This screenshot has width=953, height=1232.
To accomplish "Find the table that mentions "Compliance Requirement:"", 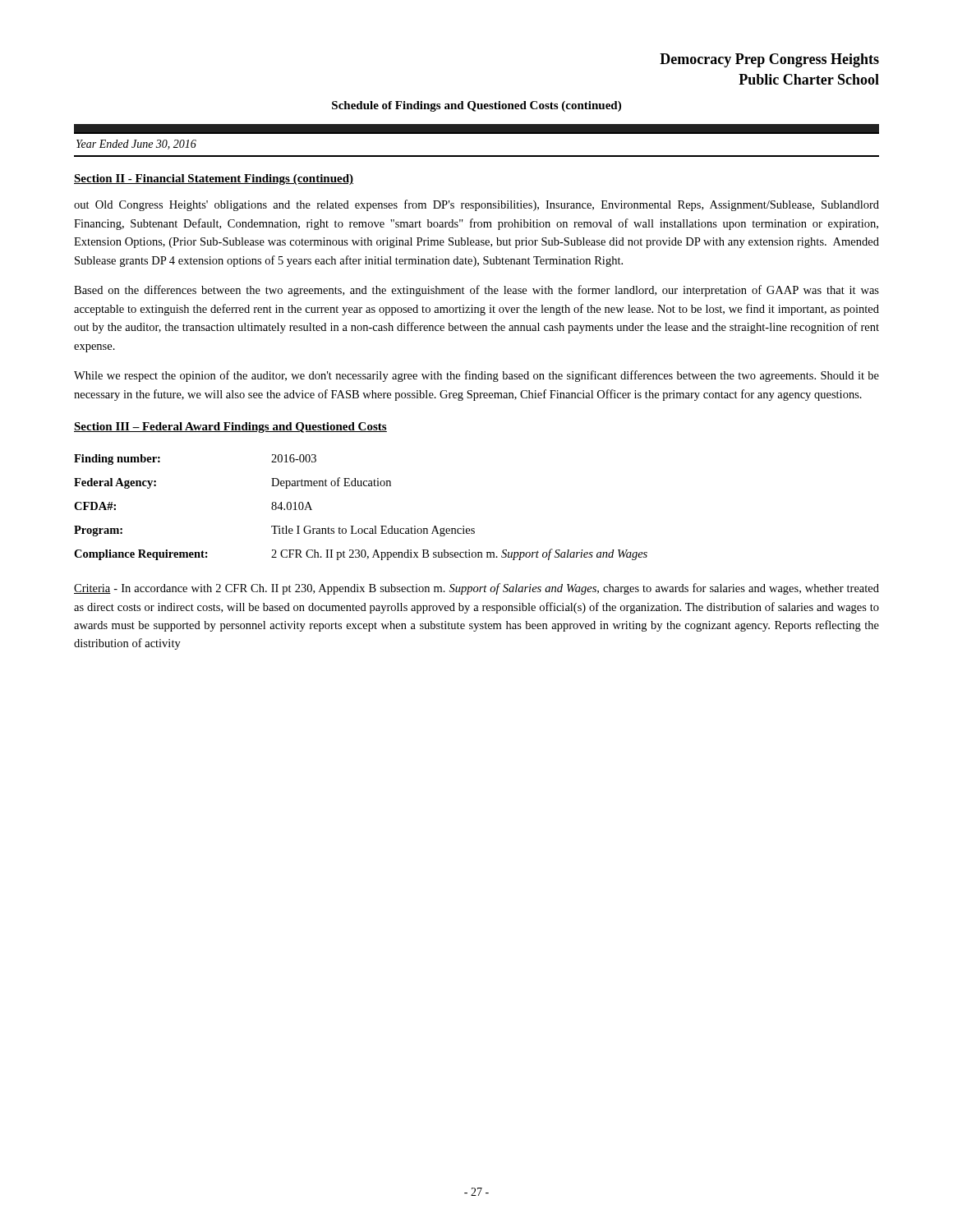I will coord(476,506).
